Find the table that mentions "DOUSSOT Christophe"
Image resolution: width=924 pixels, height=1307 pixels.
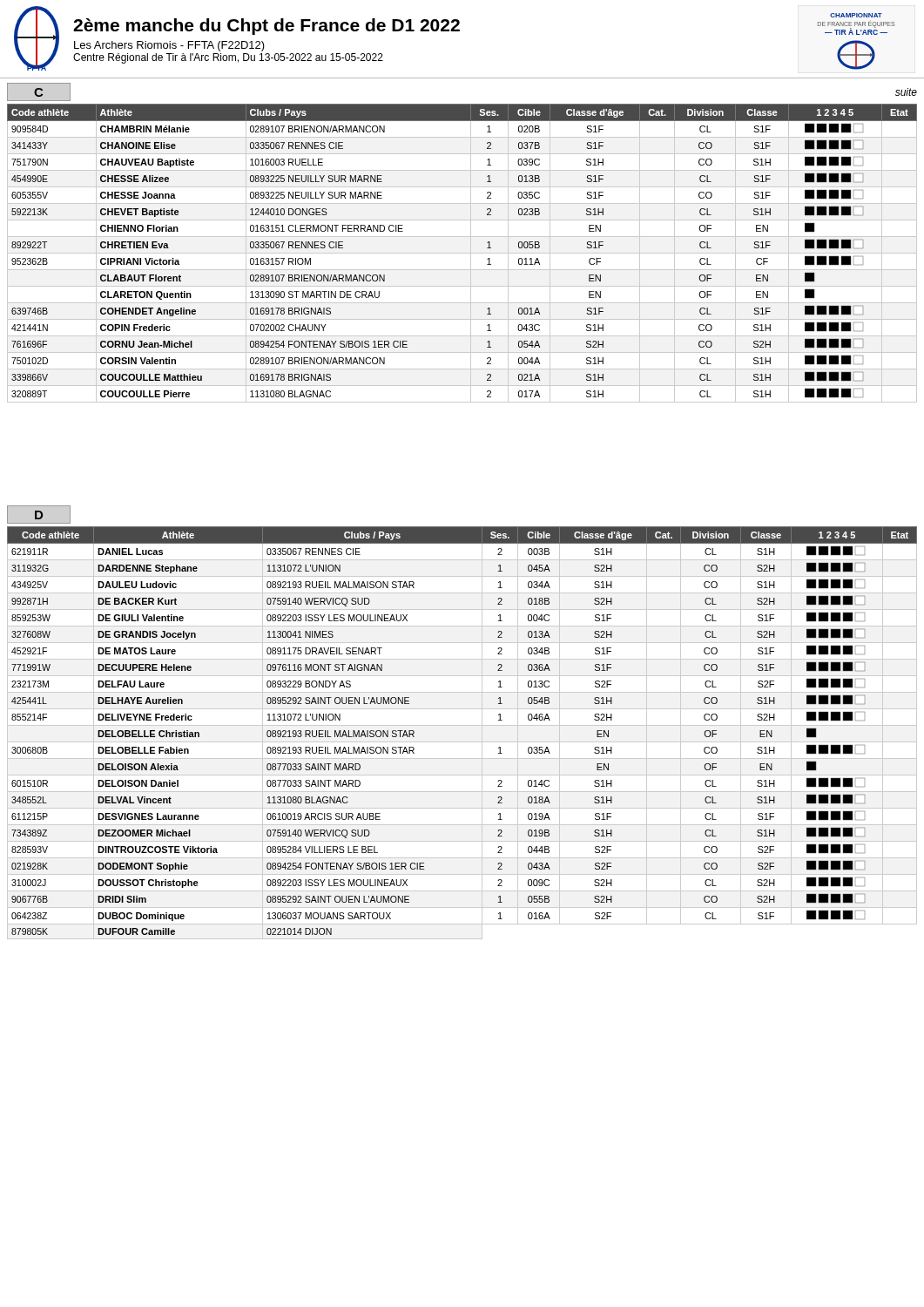(x=462, y=733)
